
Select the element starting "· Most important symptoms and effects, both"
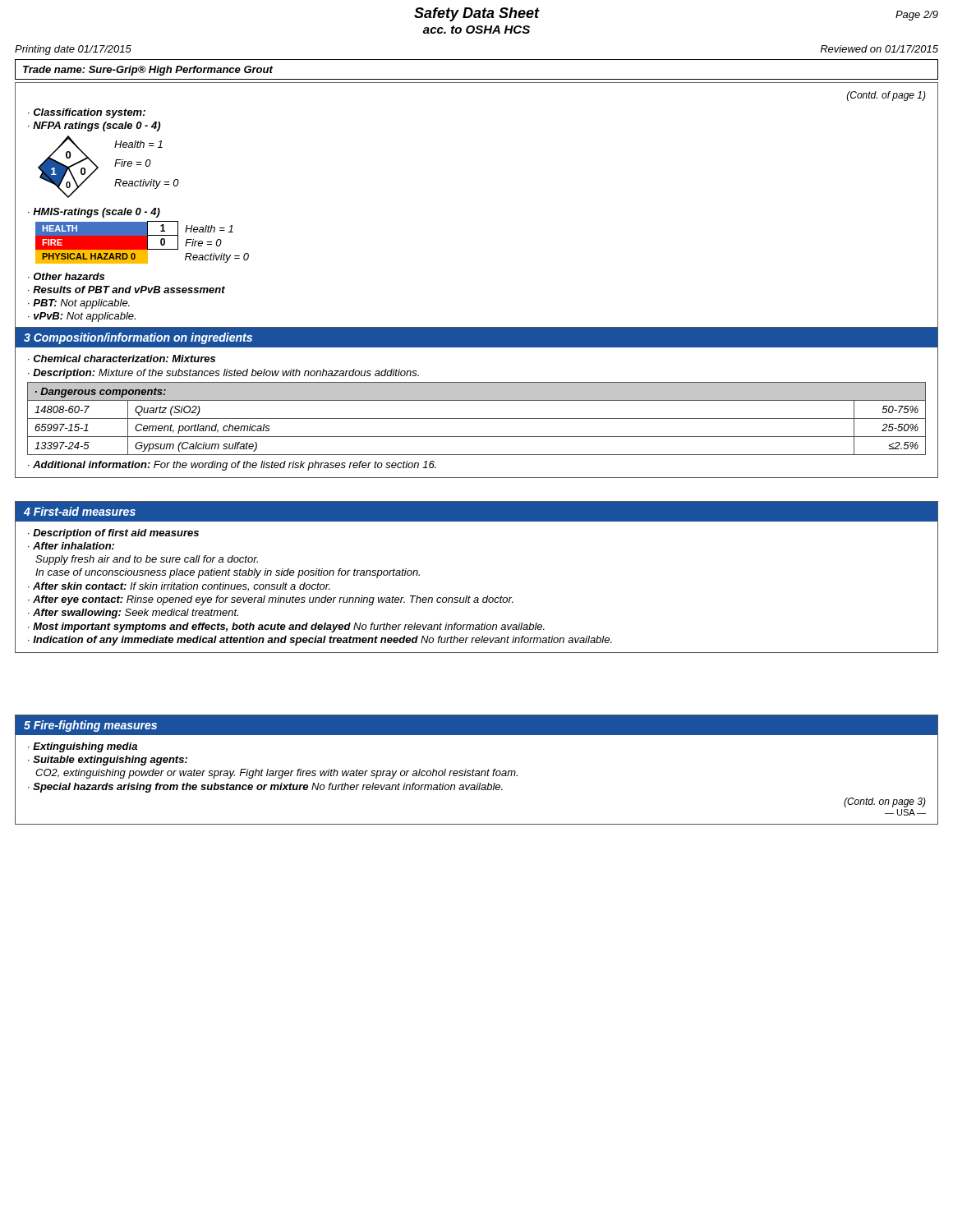[286, 626]
